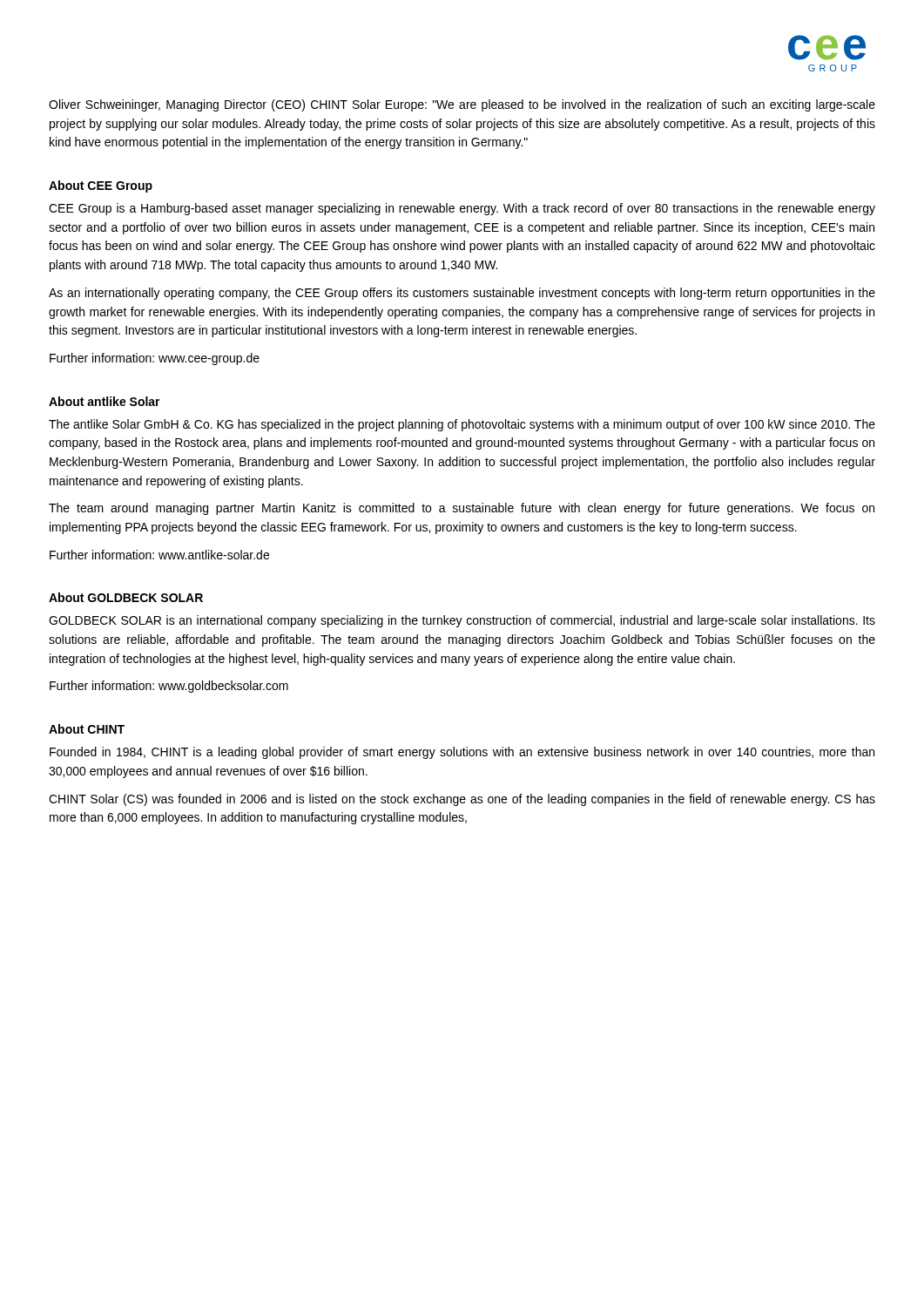
Task: Point to the element starting "Founded in 1984, CHINT is"
Action: 462,762
